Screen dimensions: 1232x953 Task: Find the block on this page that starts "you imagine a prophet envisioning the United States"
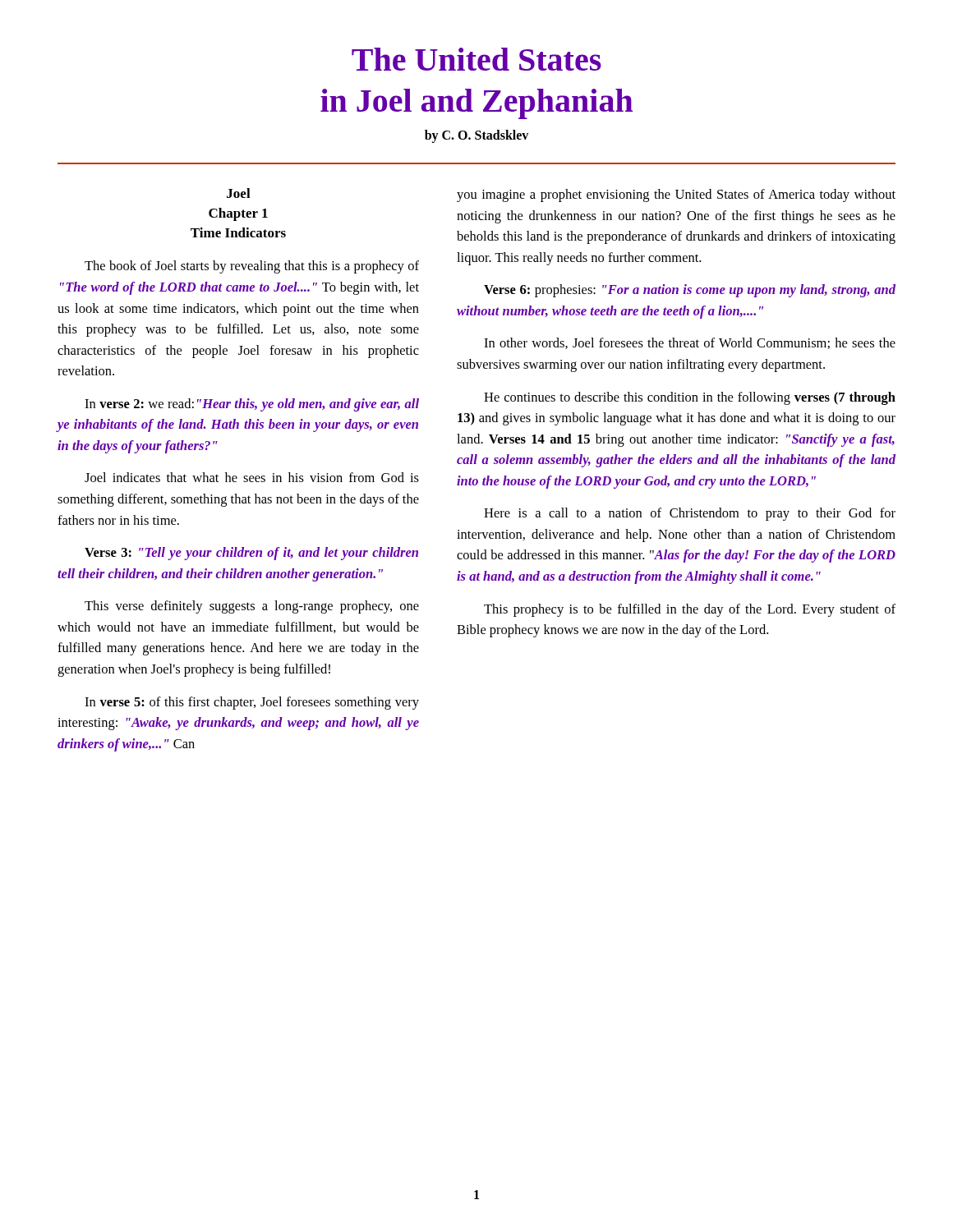676,226
